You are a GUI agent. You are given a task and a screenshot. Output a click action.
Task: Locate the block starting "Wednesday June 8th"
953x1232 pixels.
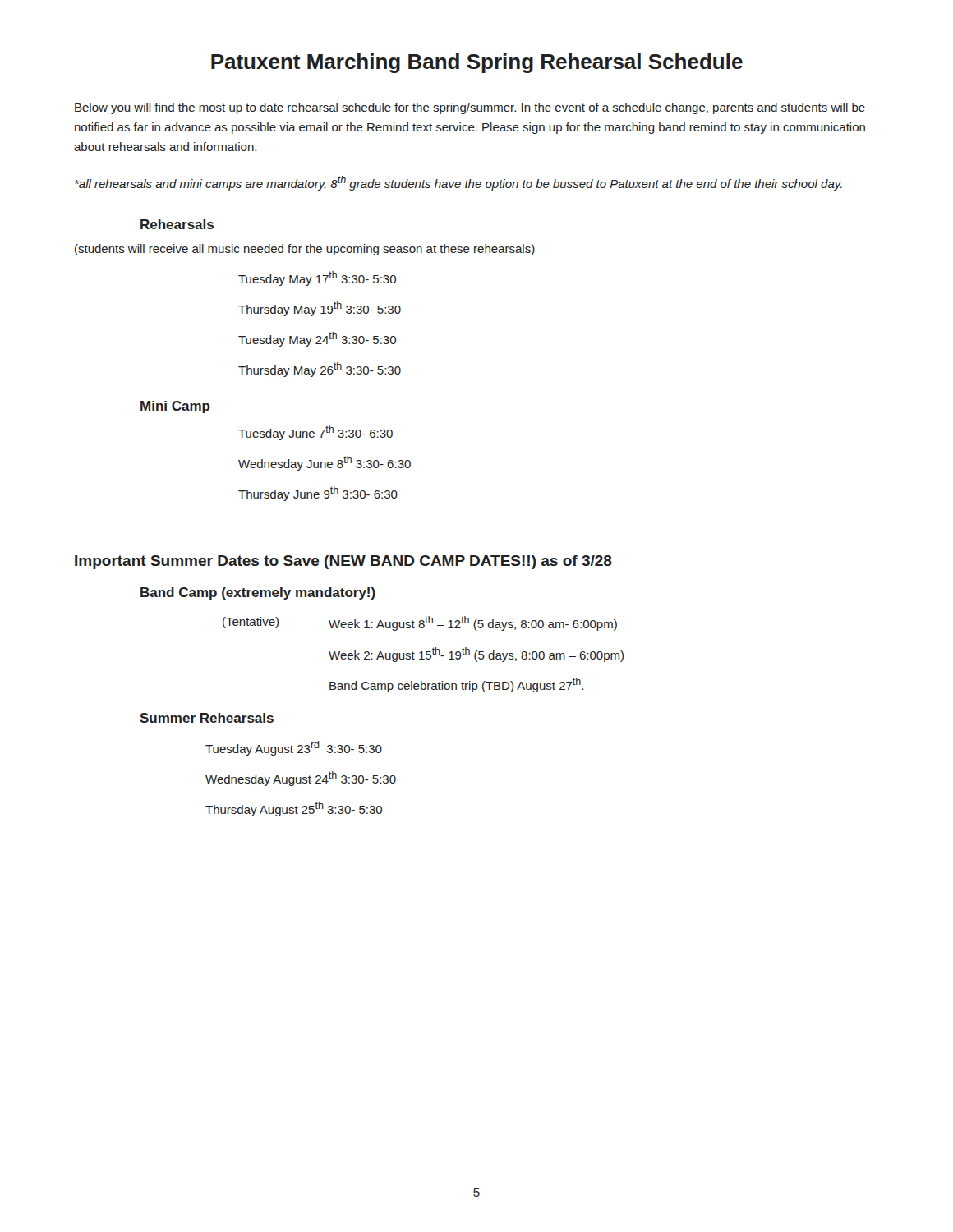pos(325,462)
